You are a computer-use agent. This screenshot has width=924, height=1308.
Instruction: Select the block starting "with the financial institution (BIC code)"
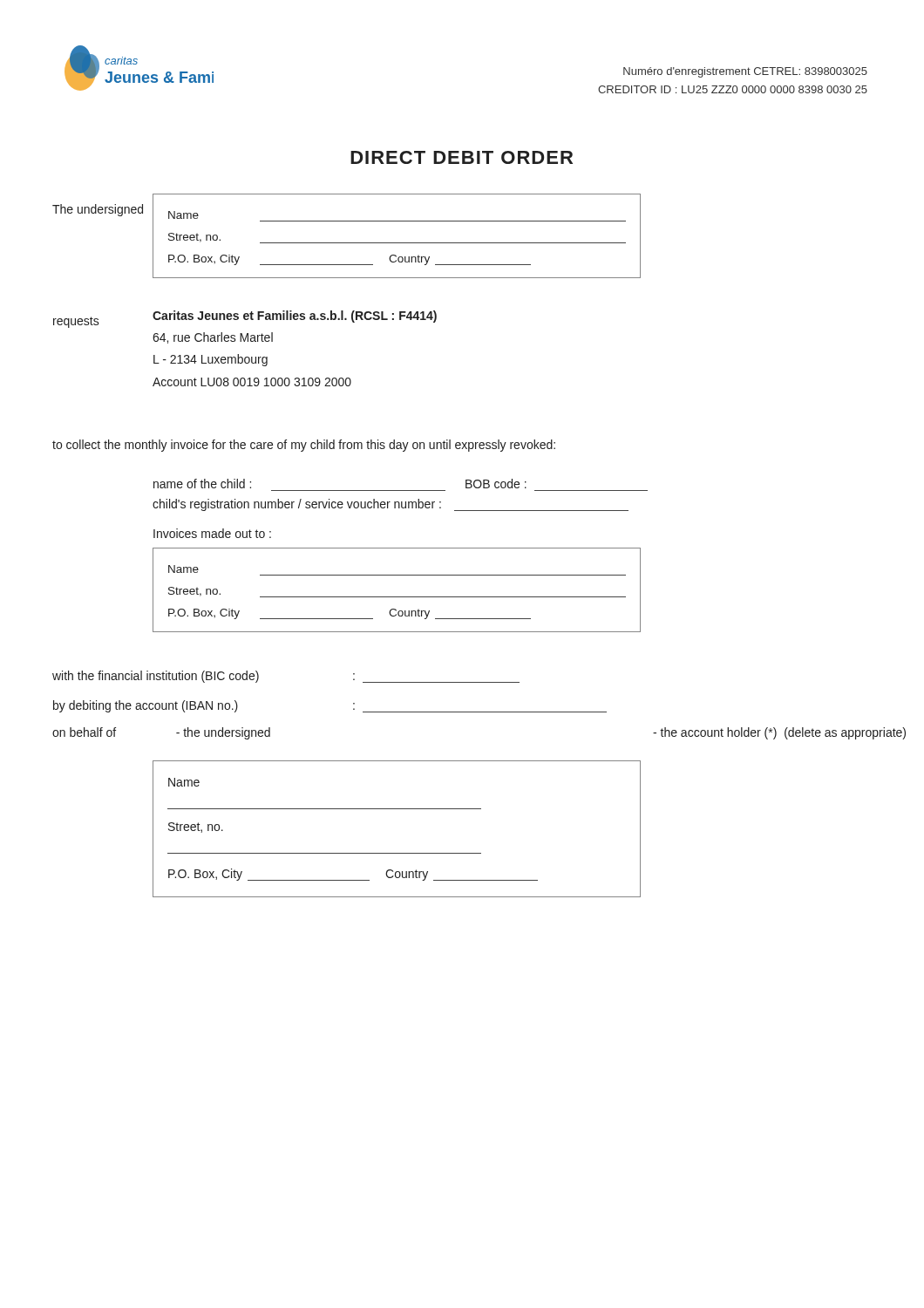[x=150, y=676]
